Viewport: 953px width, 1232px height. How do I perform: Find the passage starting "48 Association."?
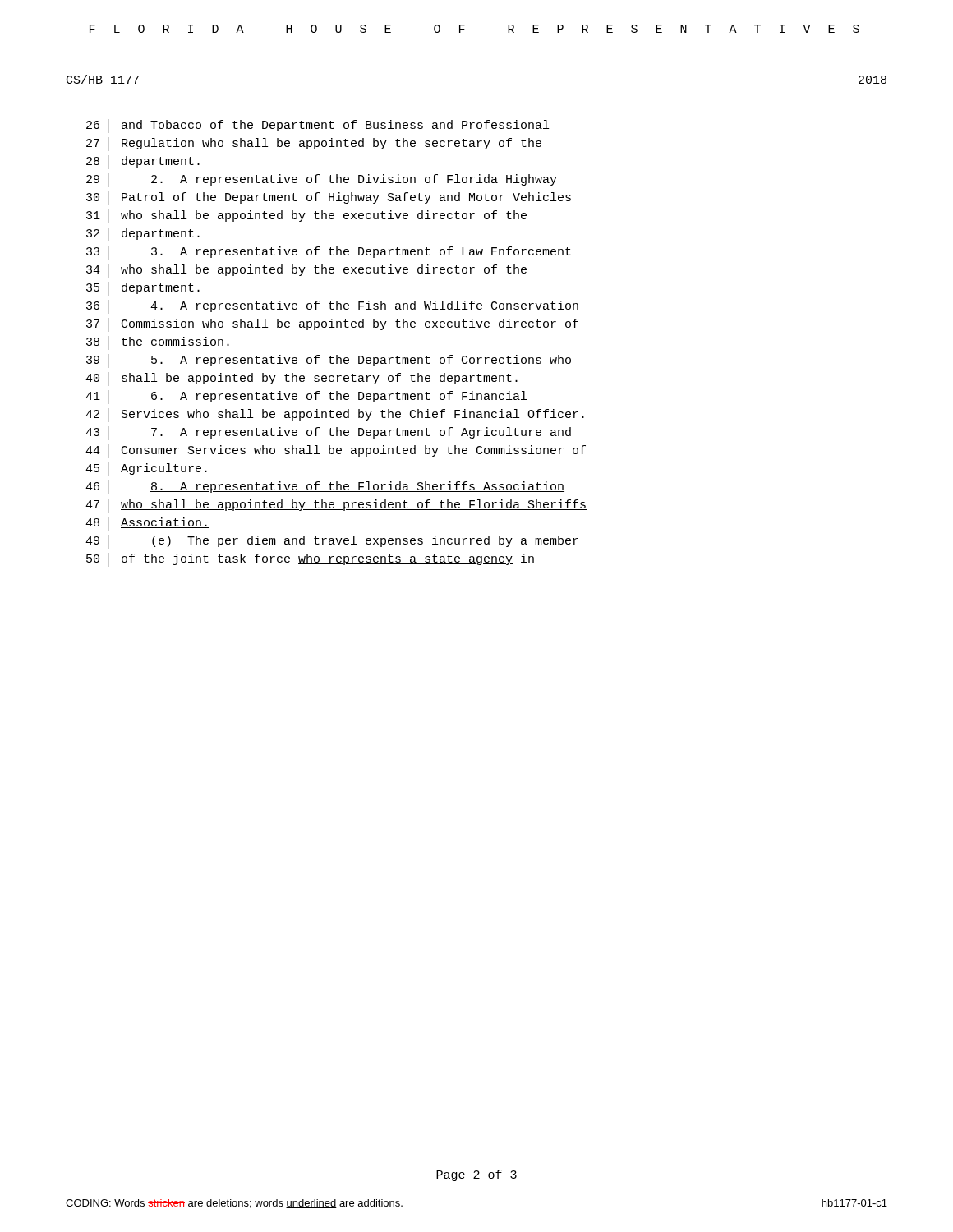[x=147, y=524]
